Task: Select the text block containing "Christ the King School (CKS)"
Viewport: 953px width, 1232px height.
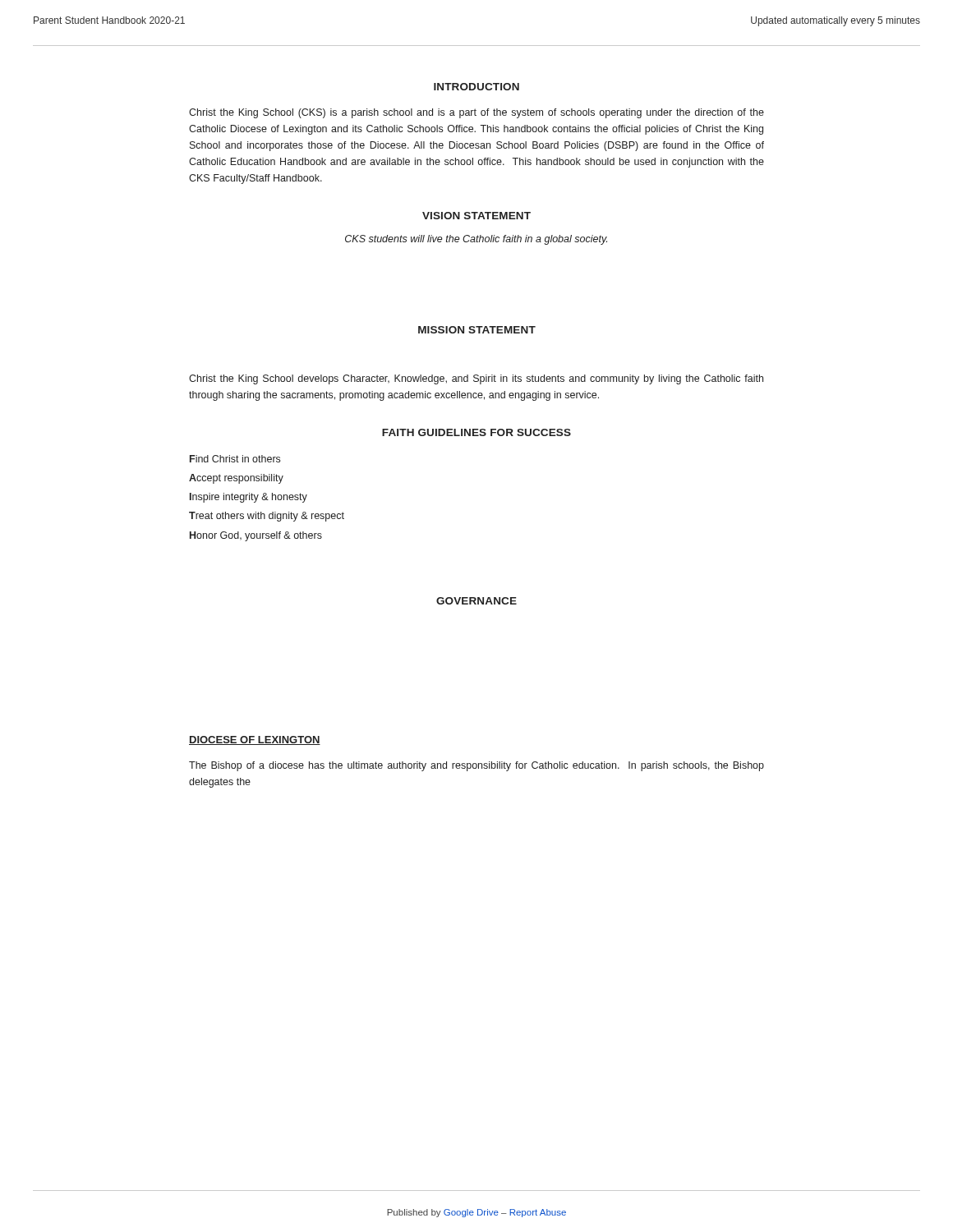Action: [476, 145]
